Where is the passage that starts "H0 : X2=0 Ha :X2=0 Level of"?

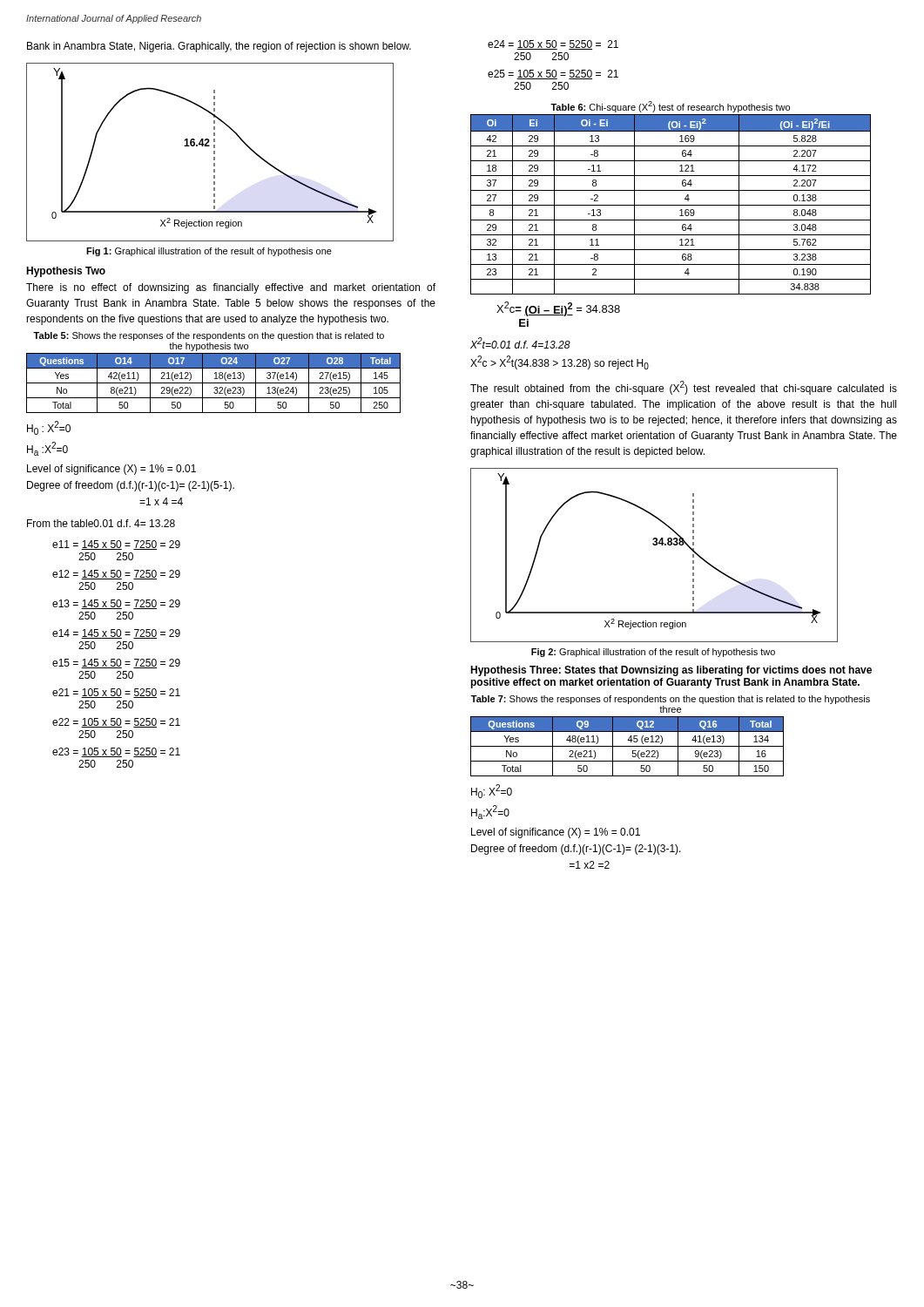(131, 464)
